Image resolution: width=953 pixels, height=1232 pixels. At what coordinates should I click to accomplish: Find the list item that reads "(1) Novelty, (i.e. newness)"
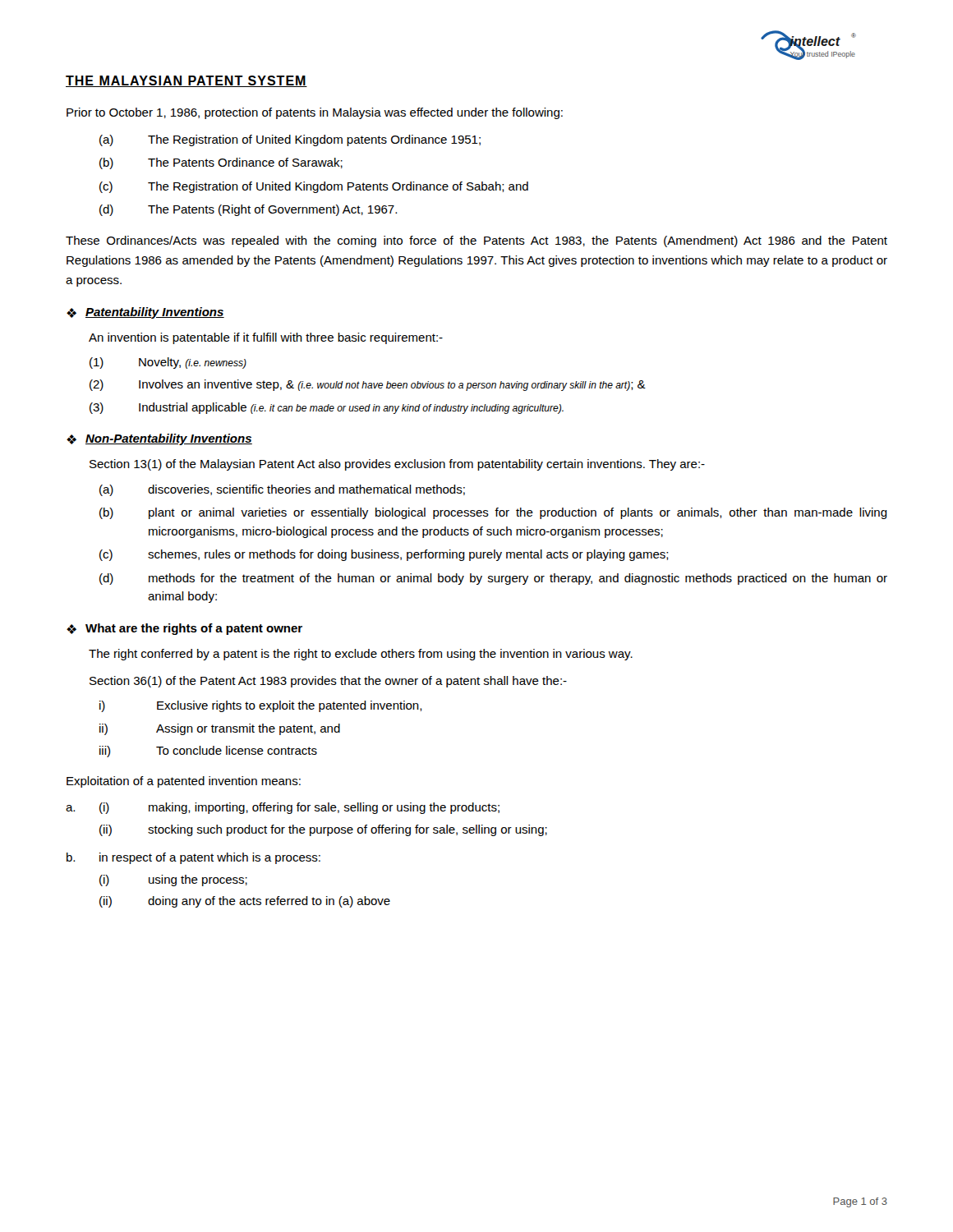click(168, 363)
